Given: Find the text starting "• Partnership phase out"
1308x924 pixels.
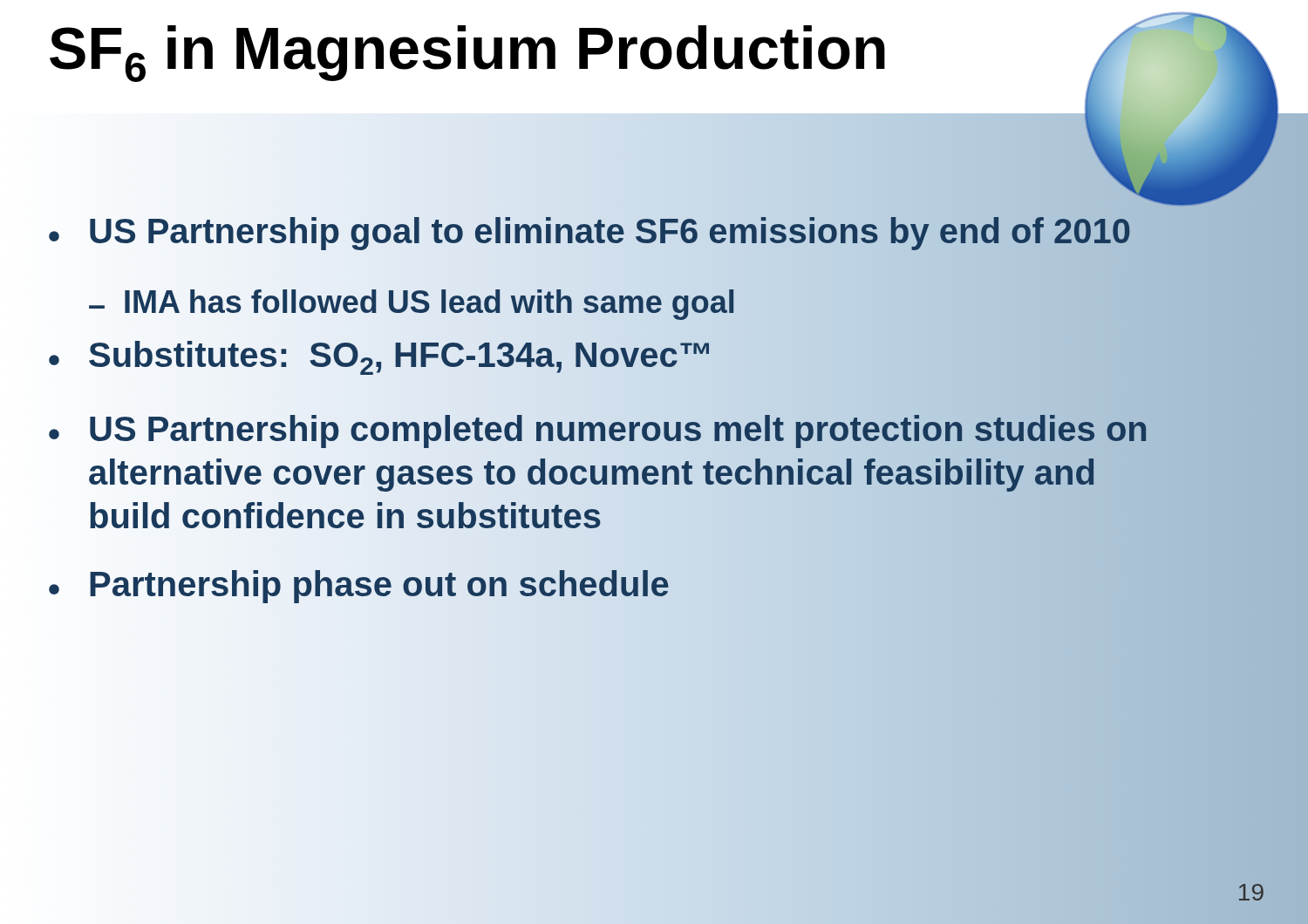Looking at the screenshot, I should 615,586.
